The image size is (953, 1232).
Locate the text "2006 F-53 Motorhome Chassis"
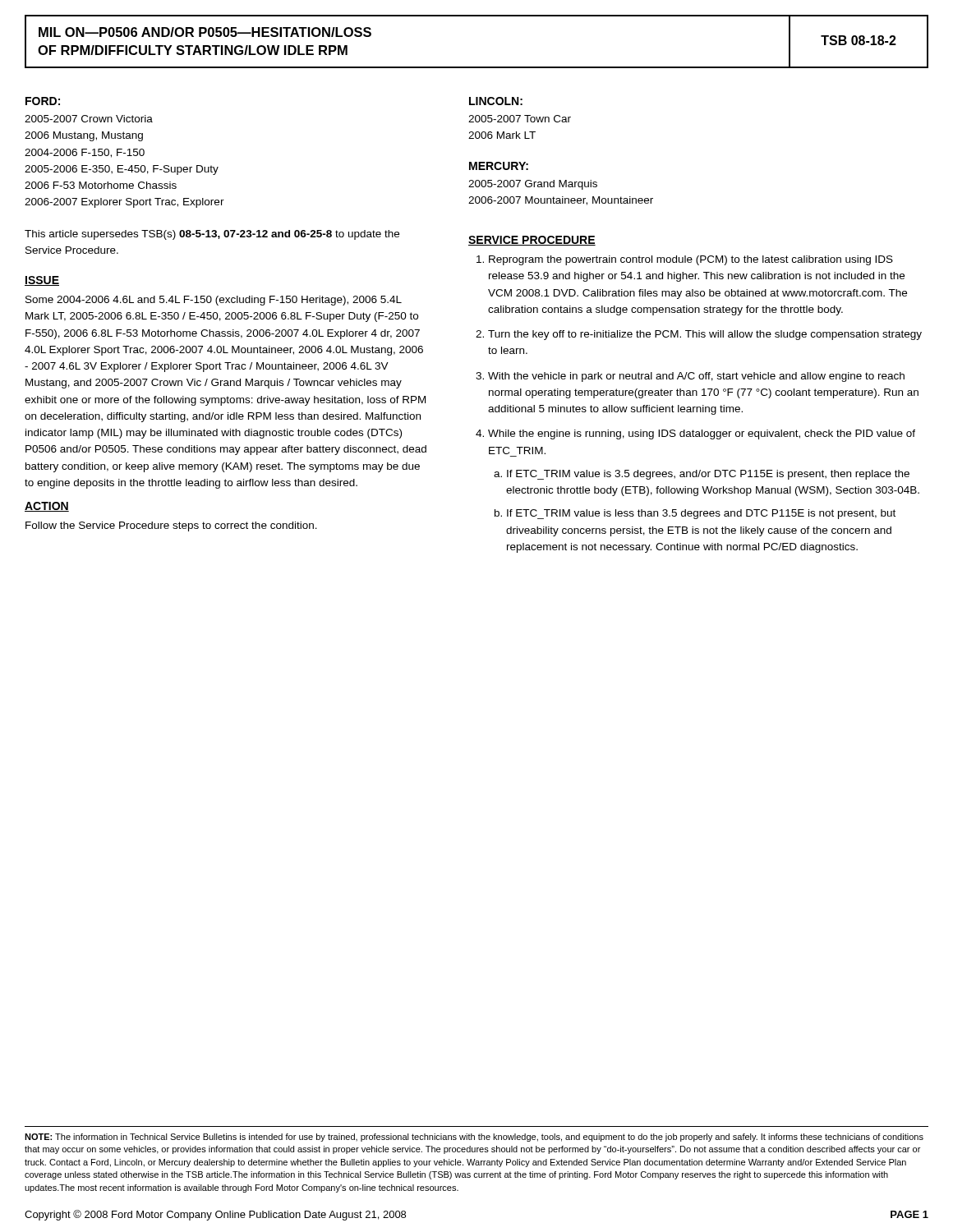coord(101,185)
